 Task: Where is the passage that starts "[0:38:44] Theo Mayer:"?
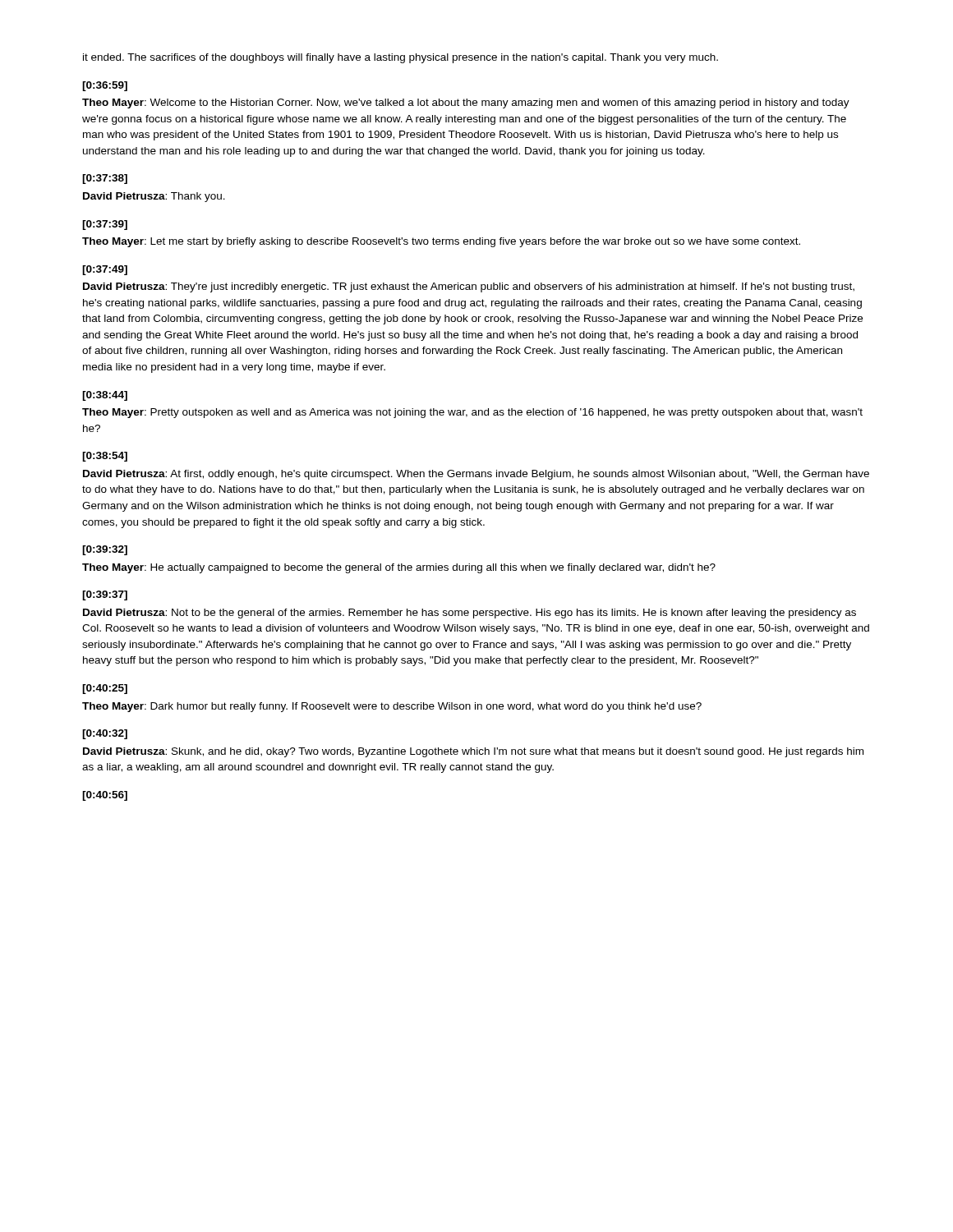click(476, 411)
